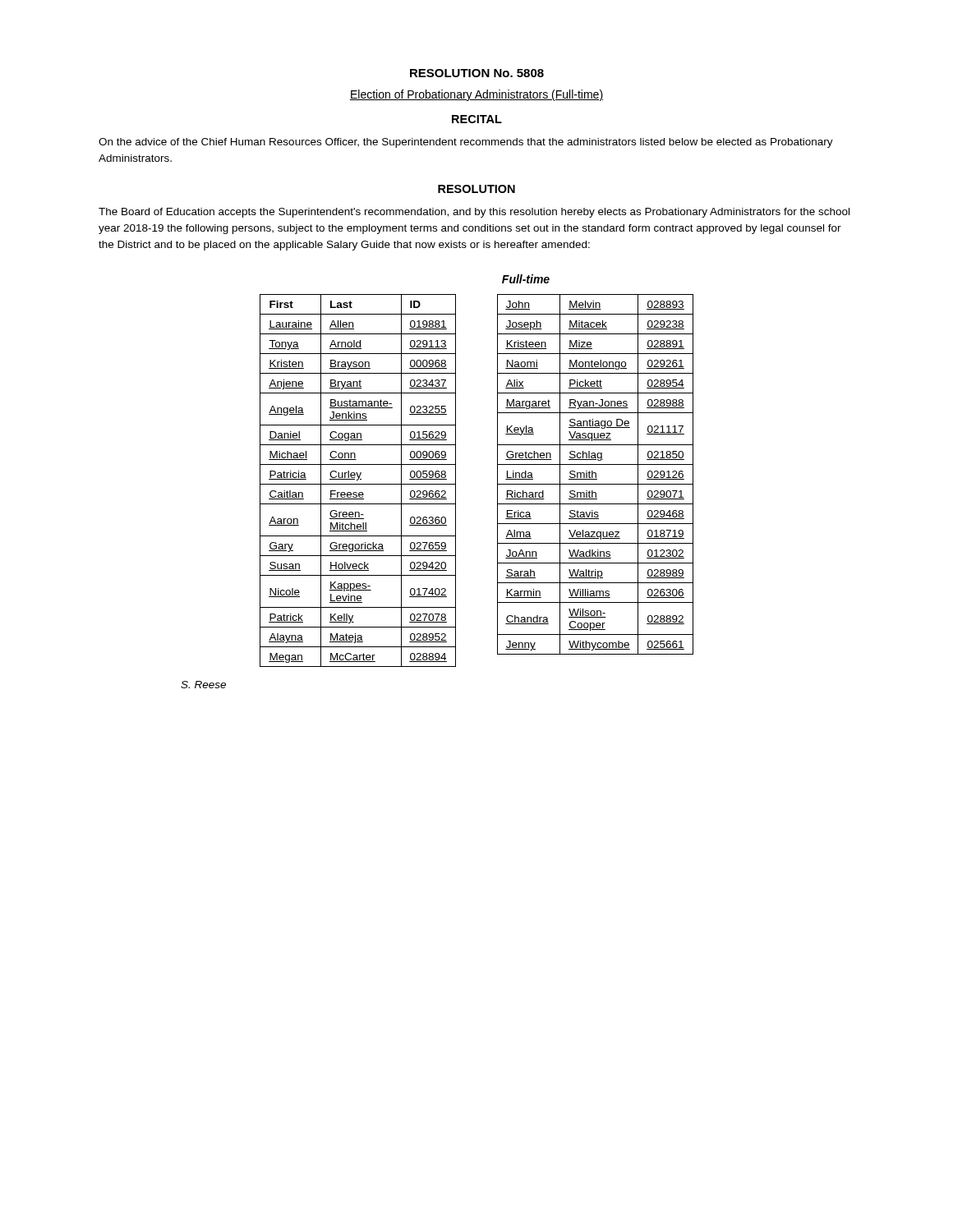The width and height of the screenshot is (953, 1232).
Task: Locate the text block starting "RESOLUTION No. 5808"
Action: pyautogui.click(x=476, y=73)
